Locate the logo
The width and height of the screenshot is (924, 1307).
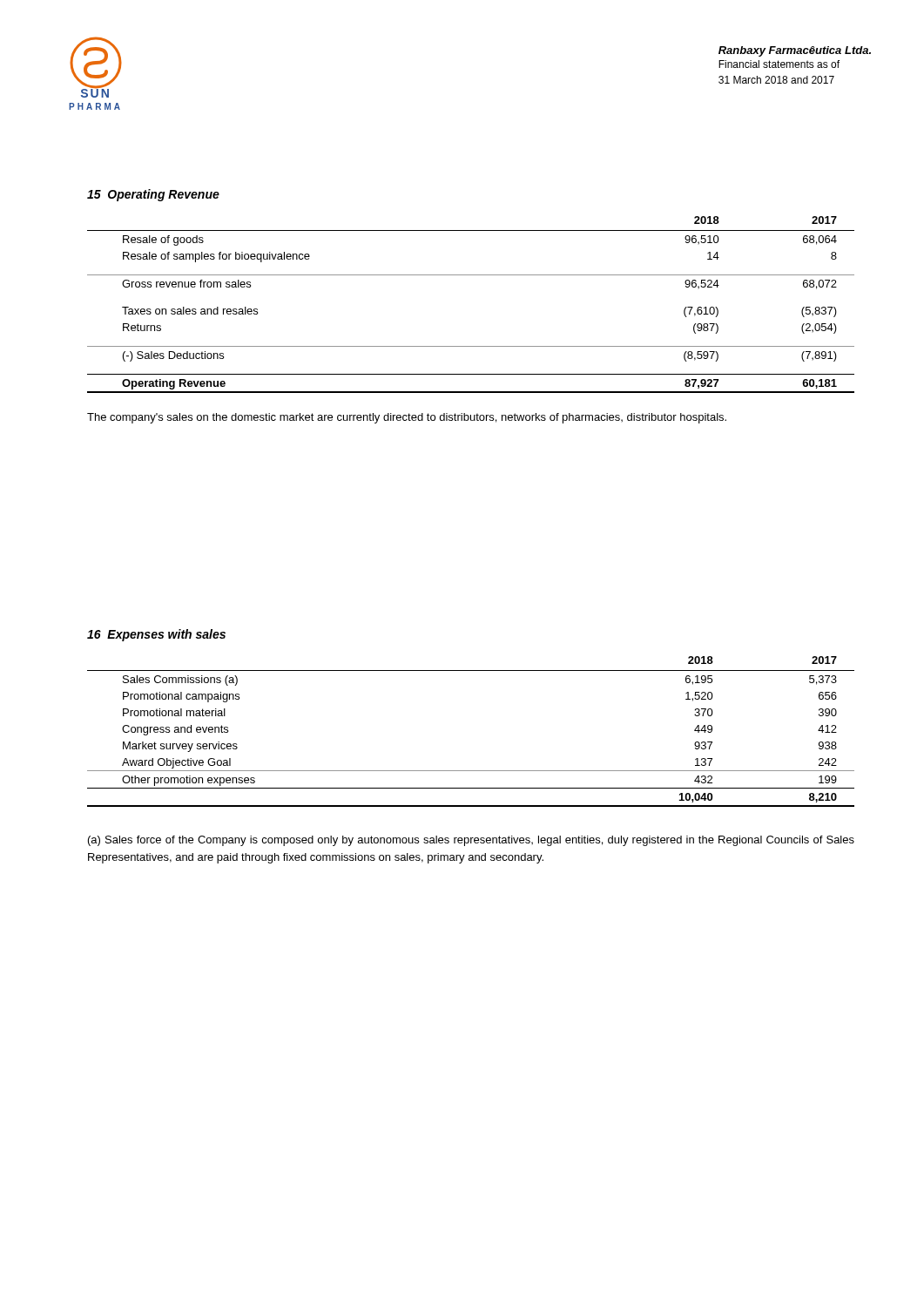coord(100,75)
